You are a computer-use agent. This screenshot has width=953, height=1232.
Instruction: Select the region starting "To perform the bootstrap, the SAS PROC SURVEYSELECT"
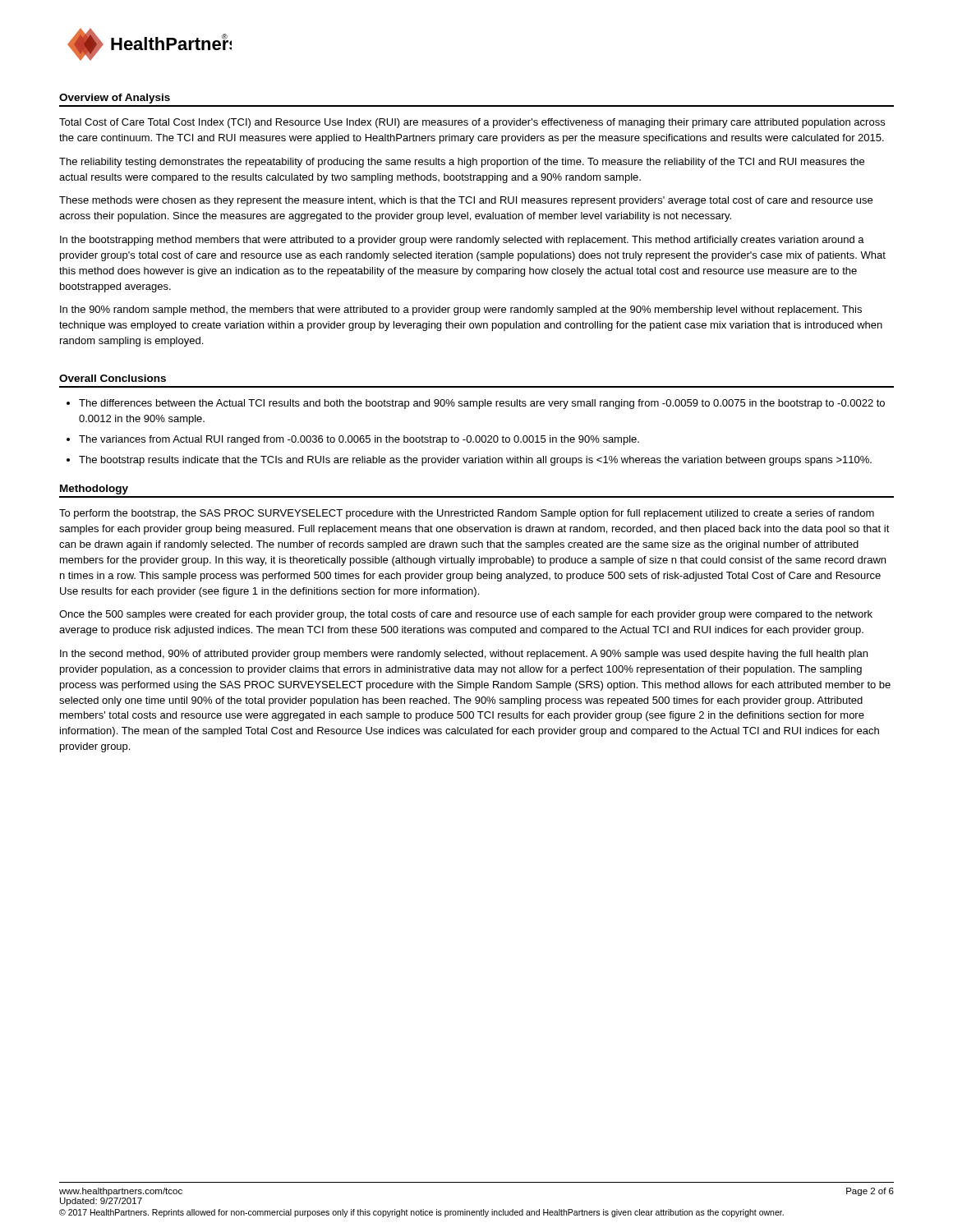click(474, 552)
